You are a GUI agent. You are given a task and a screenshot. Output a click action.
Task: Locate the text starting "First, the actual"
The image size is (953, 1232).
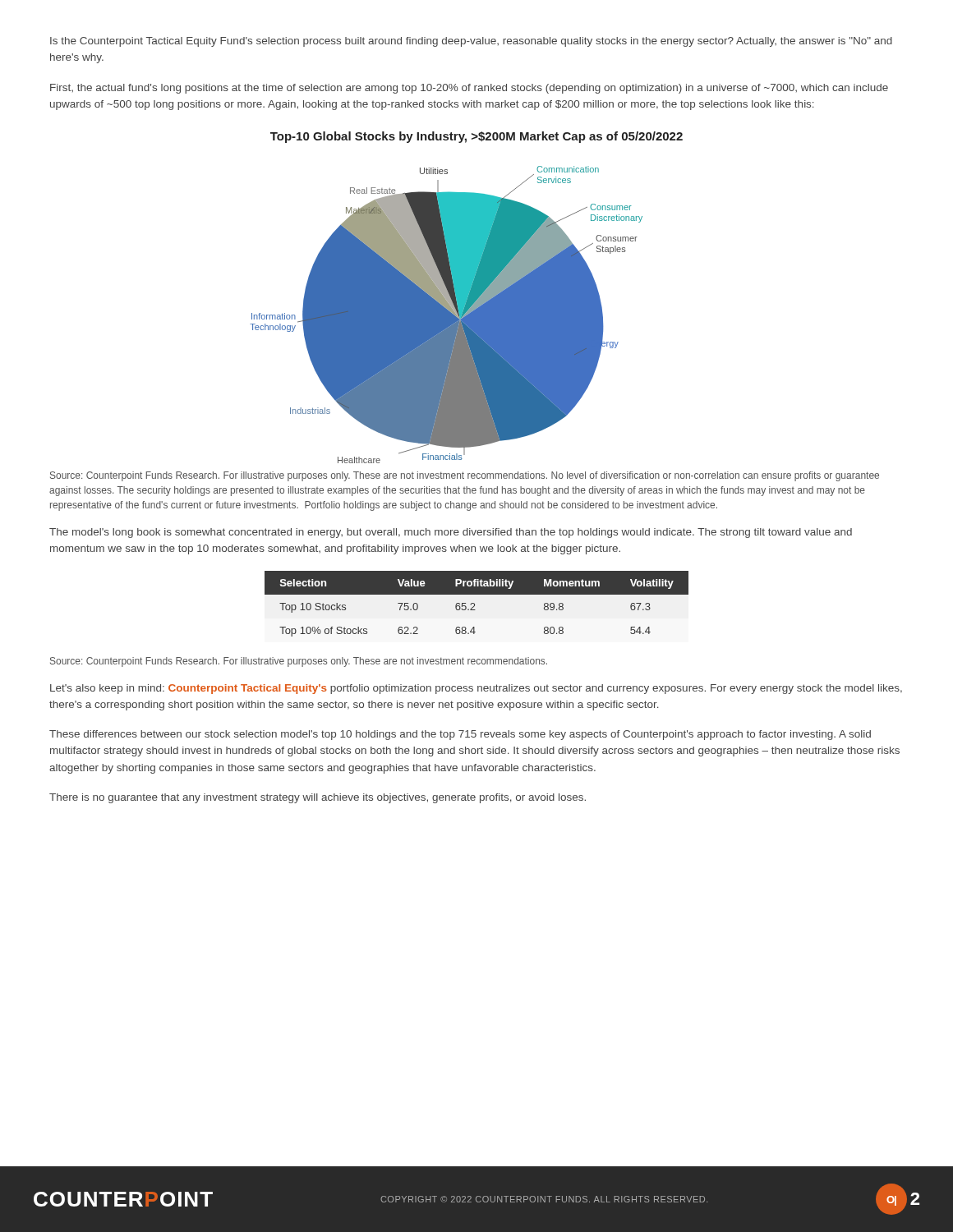469,95
